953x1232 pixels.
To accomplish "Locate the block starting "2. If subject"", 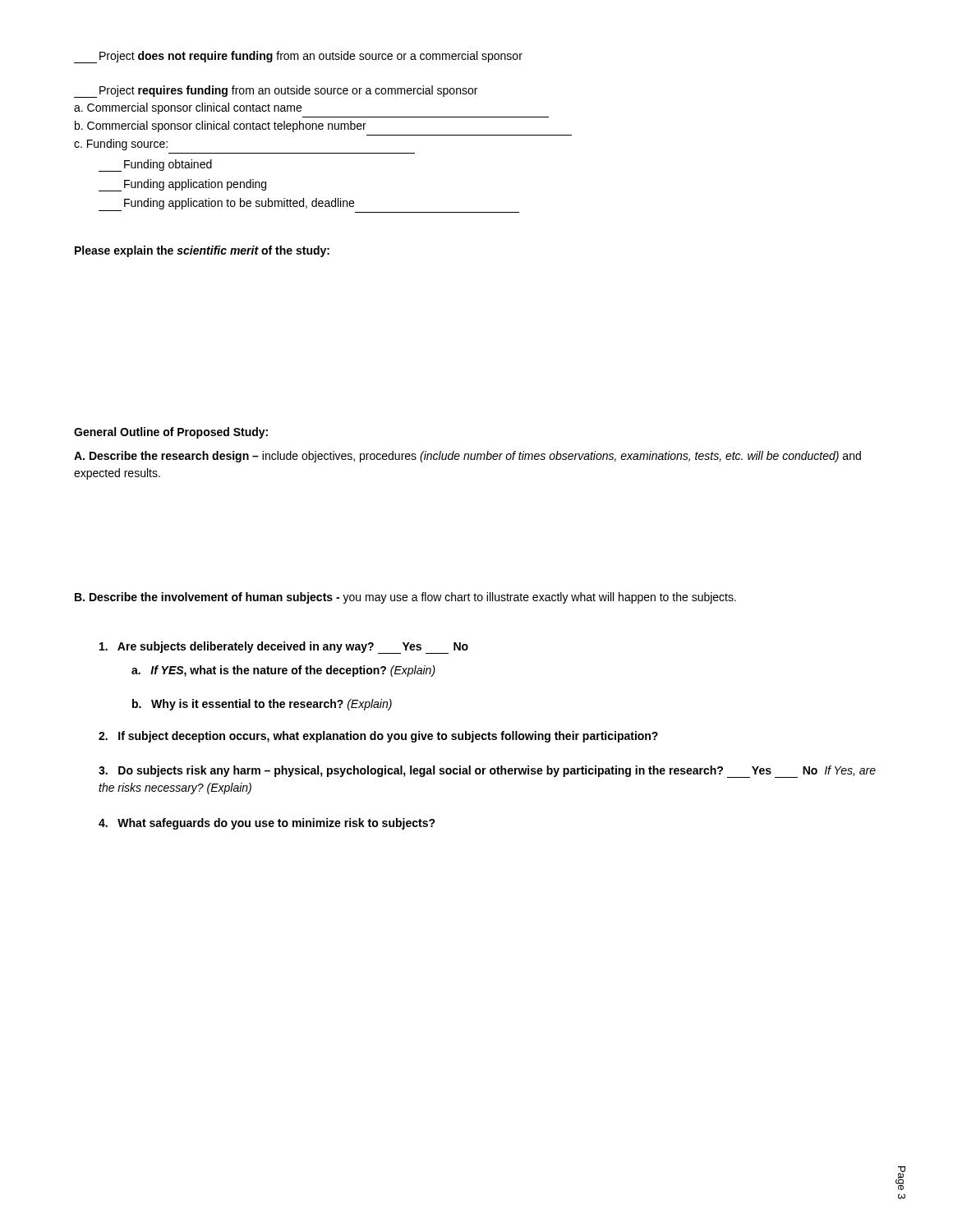I will point(489,736).
